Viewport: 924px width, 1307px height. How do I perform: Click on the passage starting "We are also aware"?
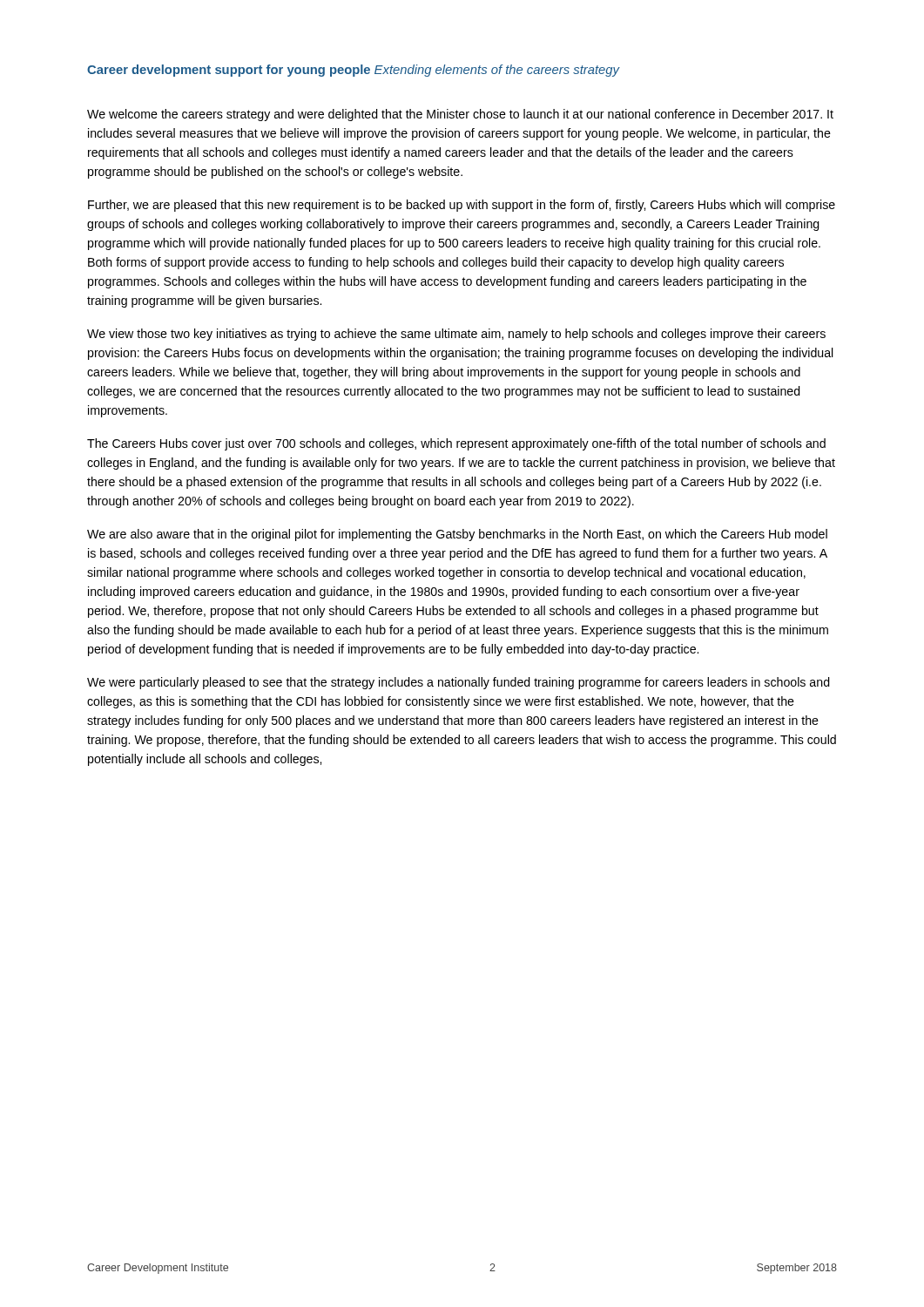[462, 592]
